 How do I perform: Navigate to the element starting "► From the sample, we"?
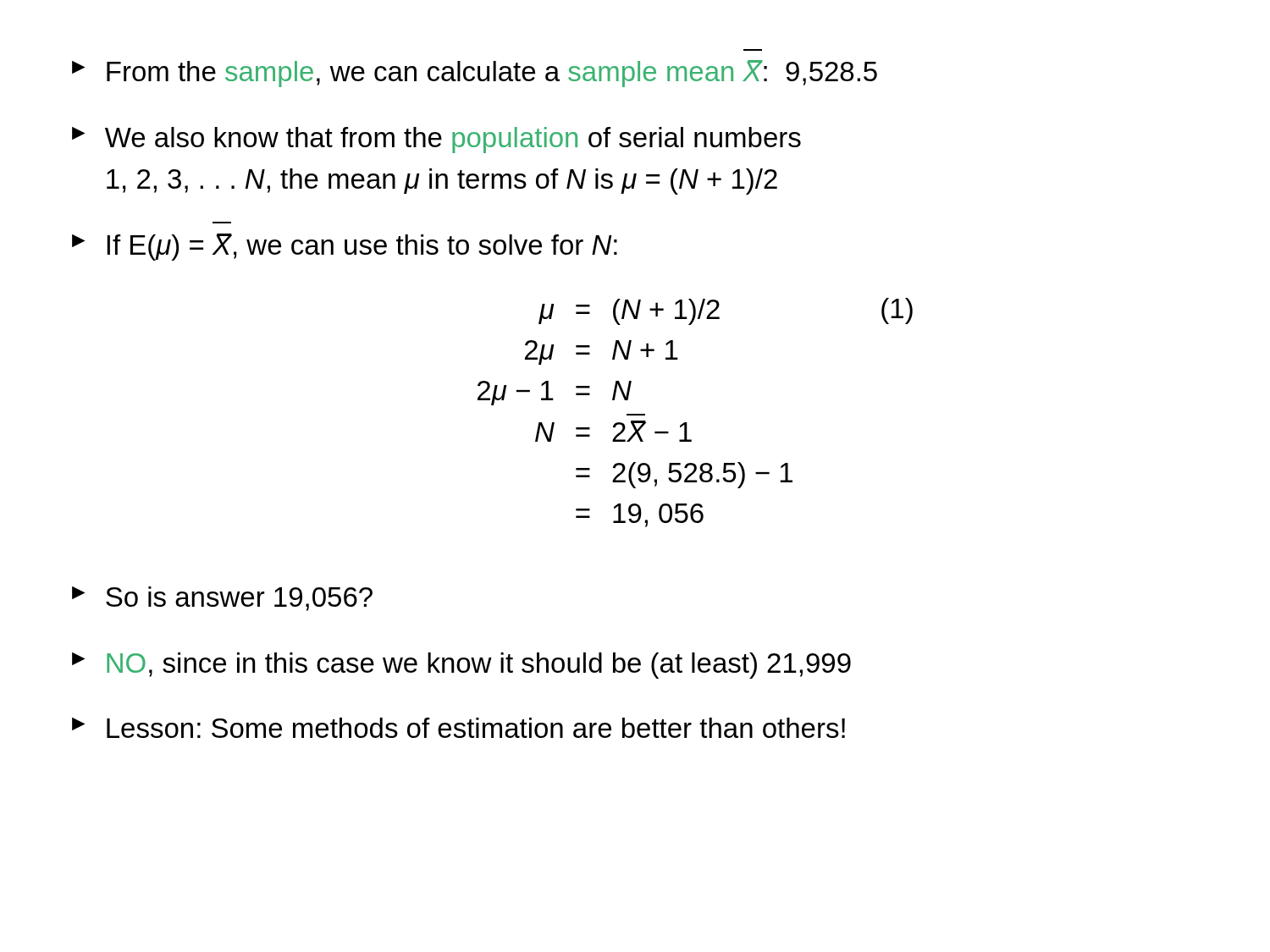pyautogui.click(x=635, y=72)
